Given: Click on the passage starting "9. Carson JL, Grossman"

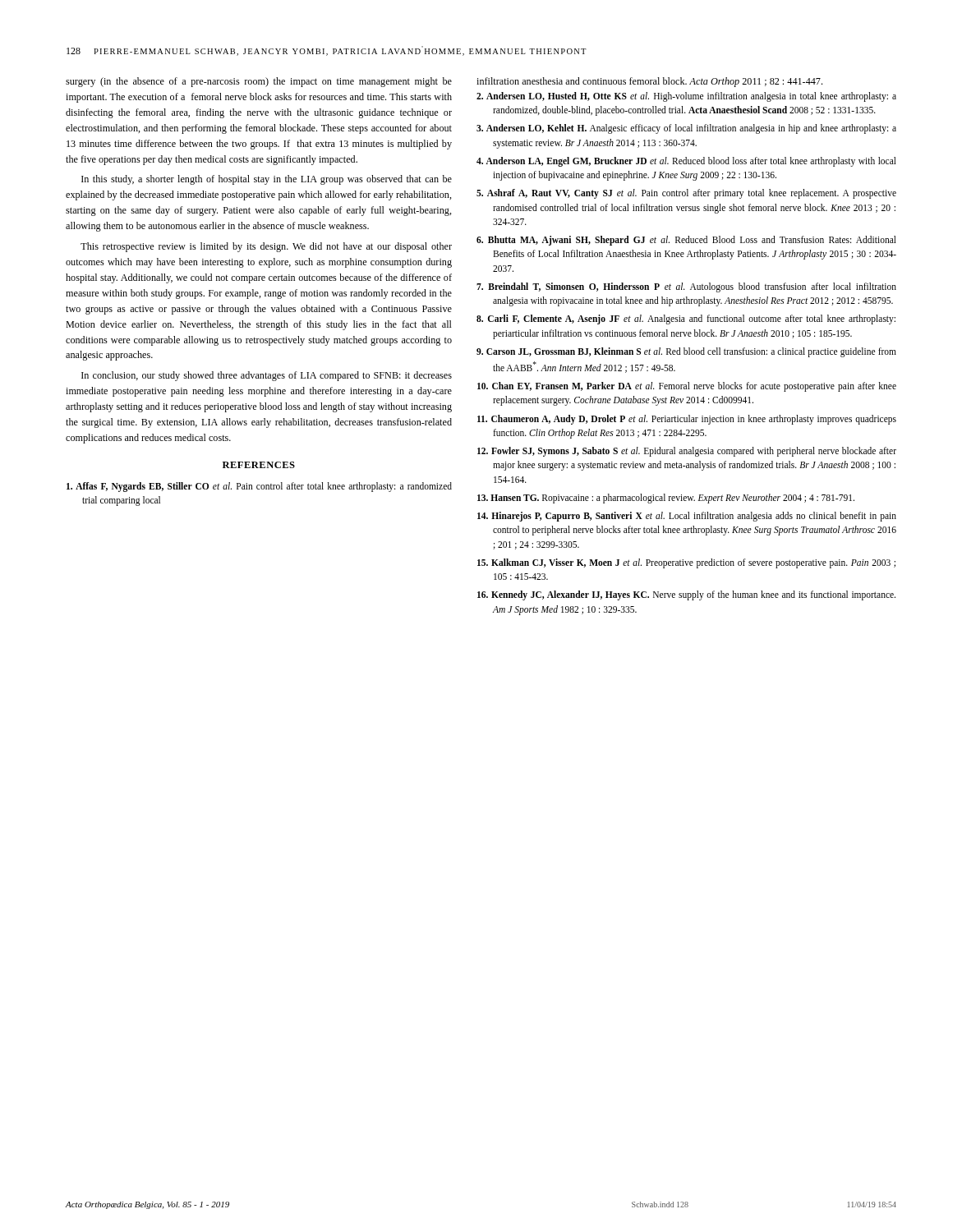Looking at the screenshot, I should (x=686, y=360).
